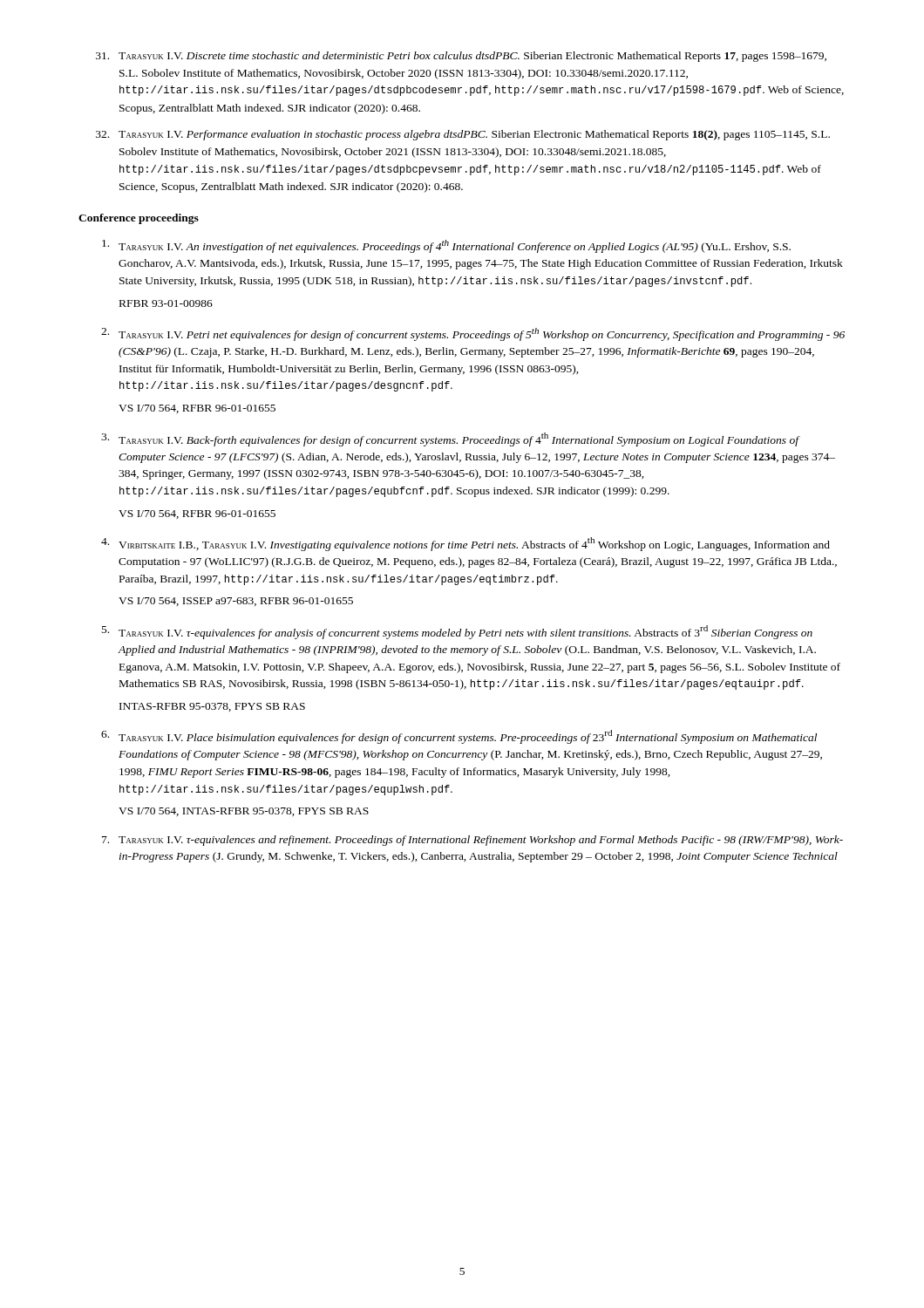Select the passage starting "Tarasyuk I.V. An investigation of net equivalences."
The height and width of the screenshot is (1308, 924).
pos(462,274)
